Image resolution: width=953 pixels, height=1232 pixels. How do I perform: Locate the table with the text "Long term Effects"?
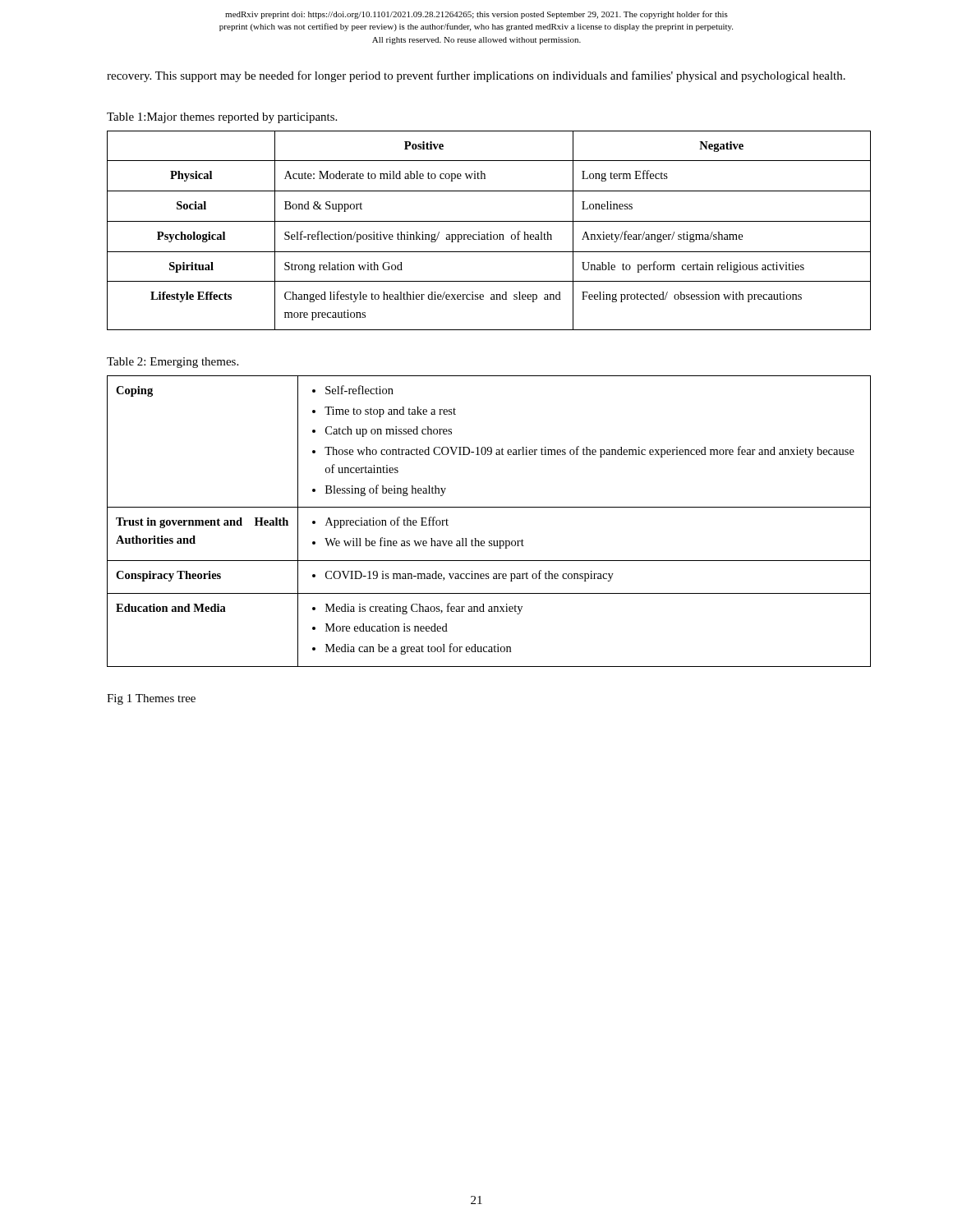[489, 230]
